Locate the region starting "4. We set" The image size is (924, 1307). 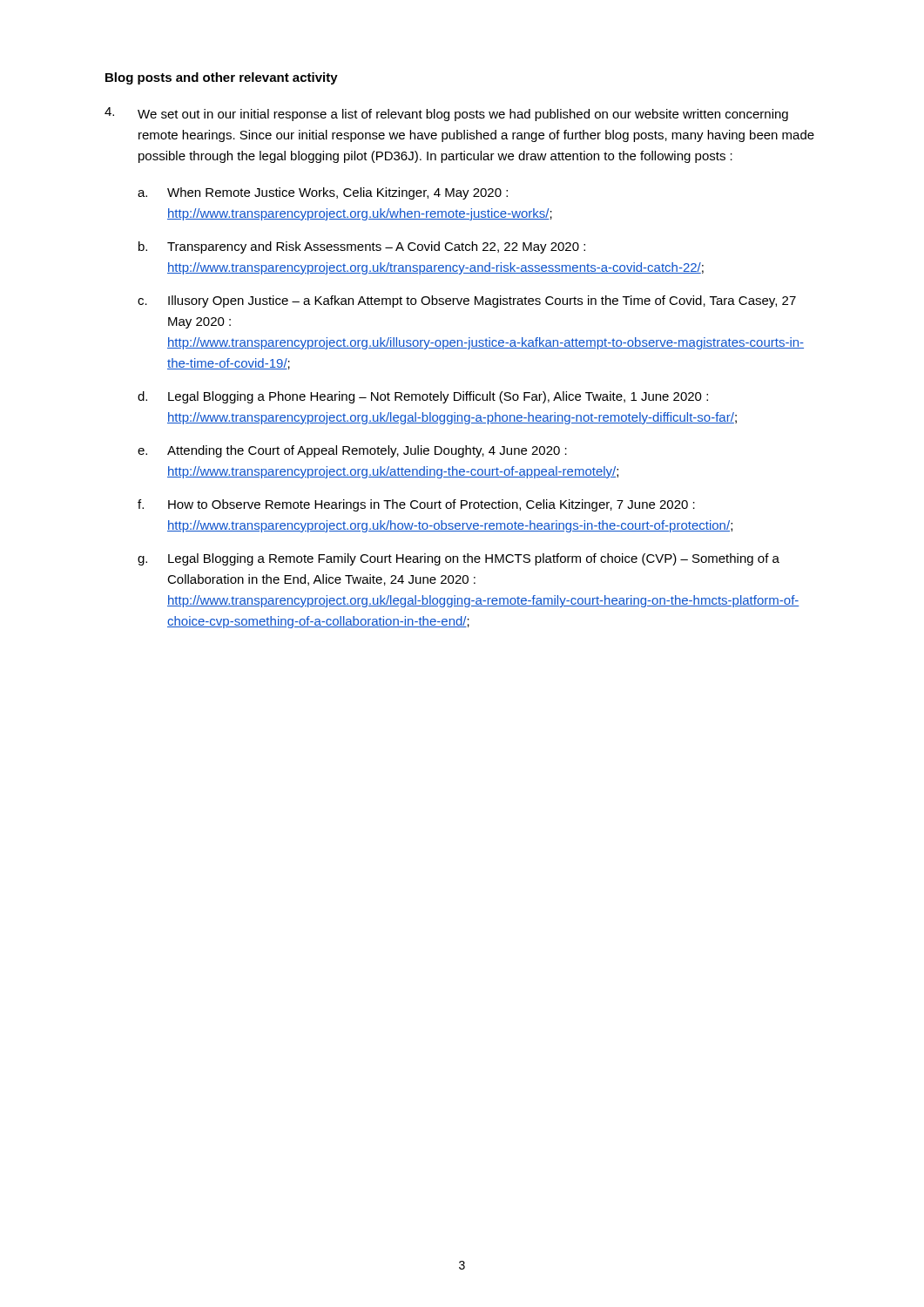point(446,114)
